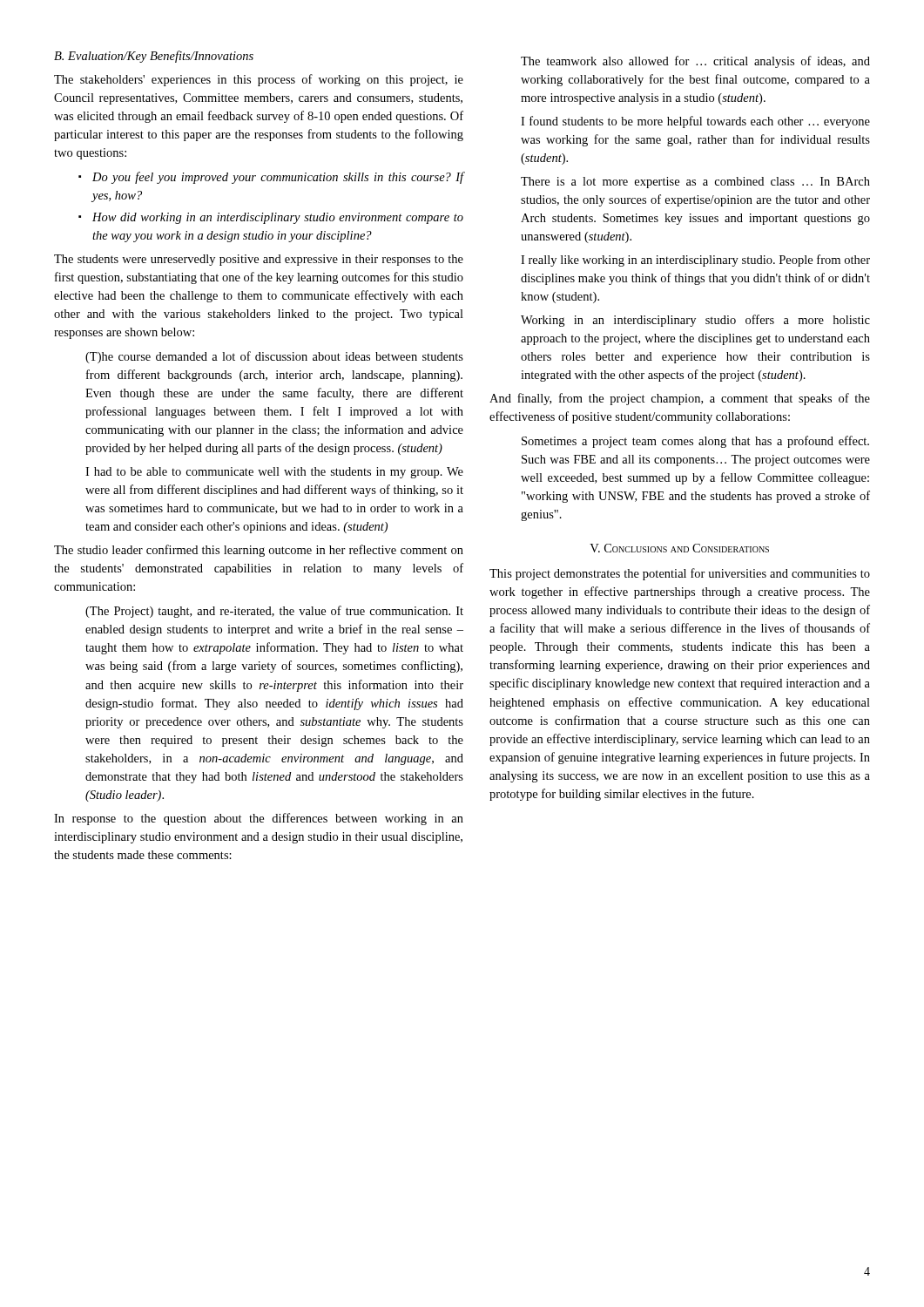Locate the block of text that opens with "There is a lot more expertise as"

pyautogui.click(x=695, y=209)
